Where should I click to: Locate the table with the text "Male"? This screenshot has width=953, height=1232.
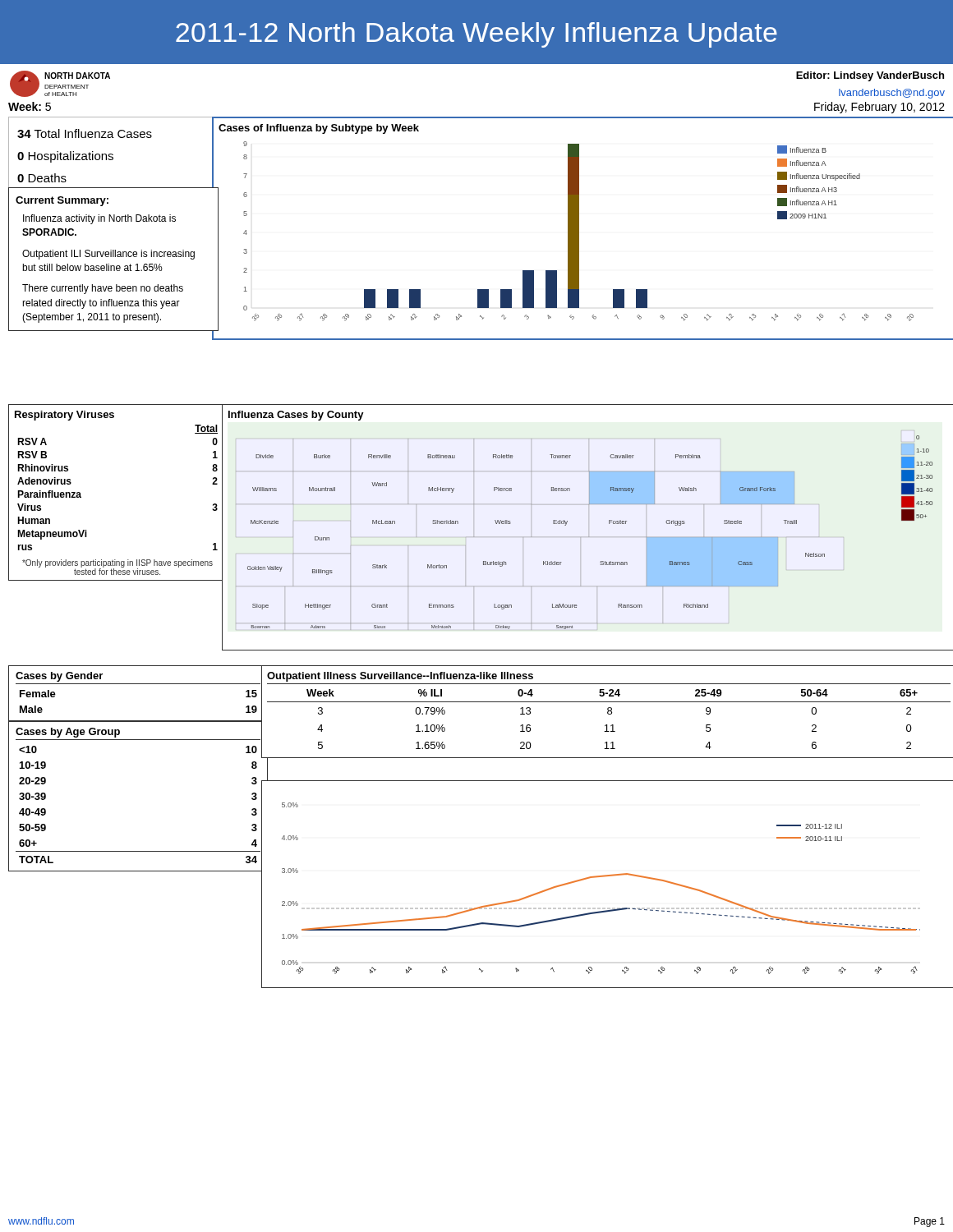(x=138, y=693)
